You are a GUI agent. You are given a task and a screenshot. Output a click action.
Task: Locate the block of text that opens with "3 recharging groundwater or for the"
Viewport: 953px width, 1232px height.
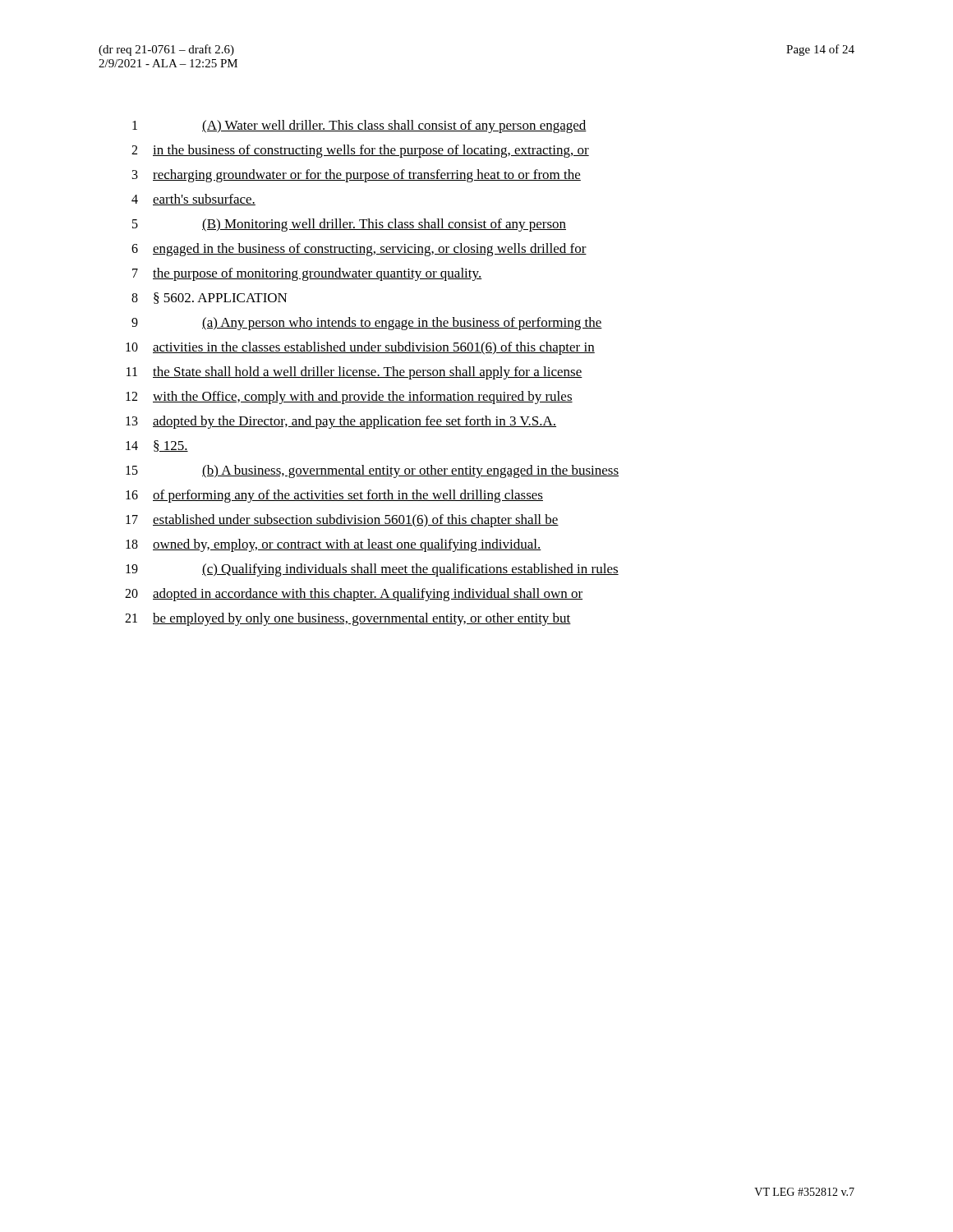point(476,175)
